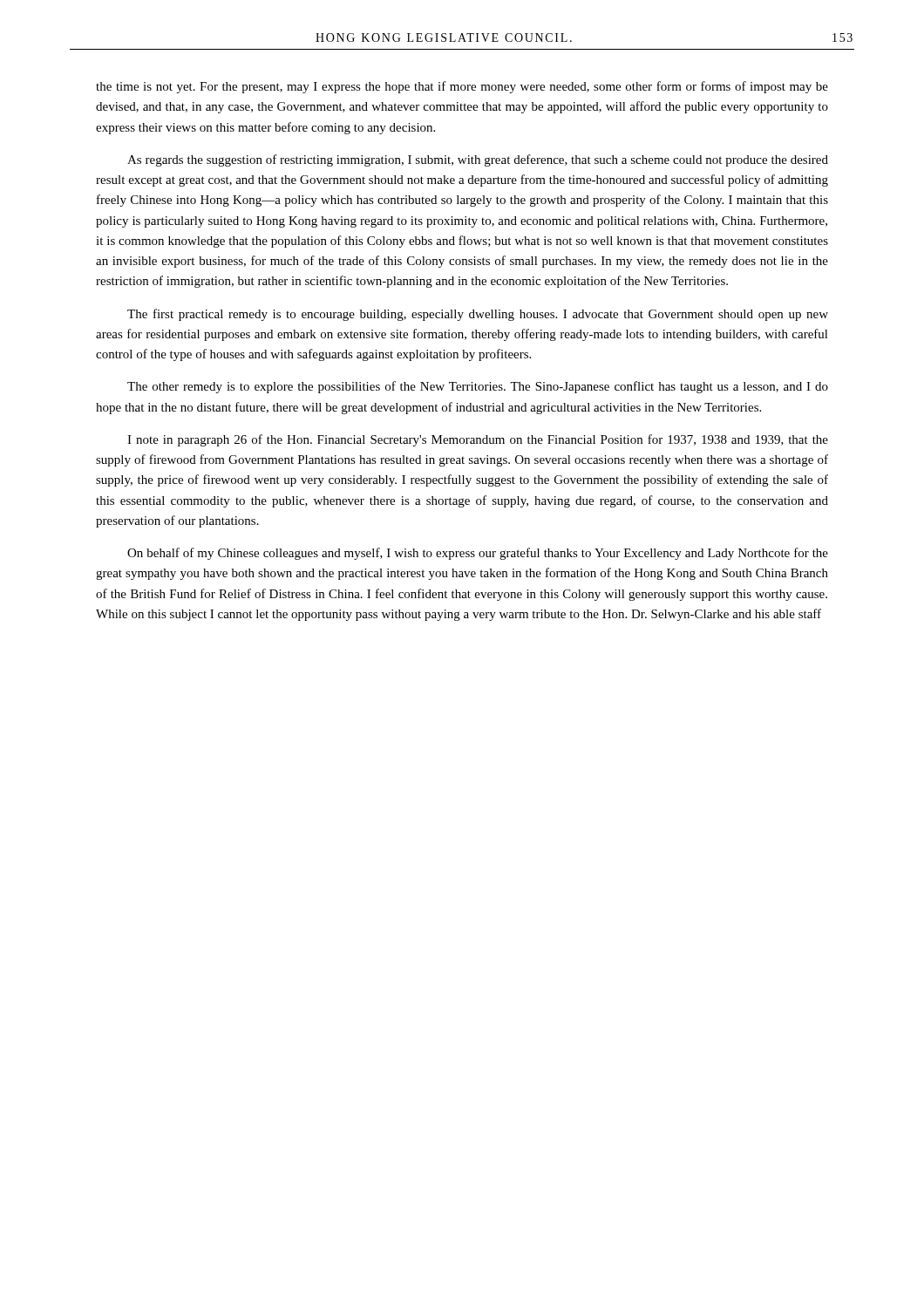
Task: Click the passage that begins "As regards the suggestion of restricting"
Action: [x=462, y=221]
